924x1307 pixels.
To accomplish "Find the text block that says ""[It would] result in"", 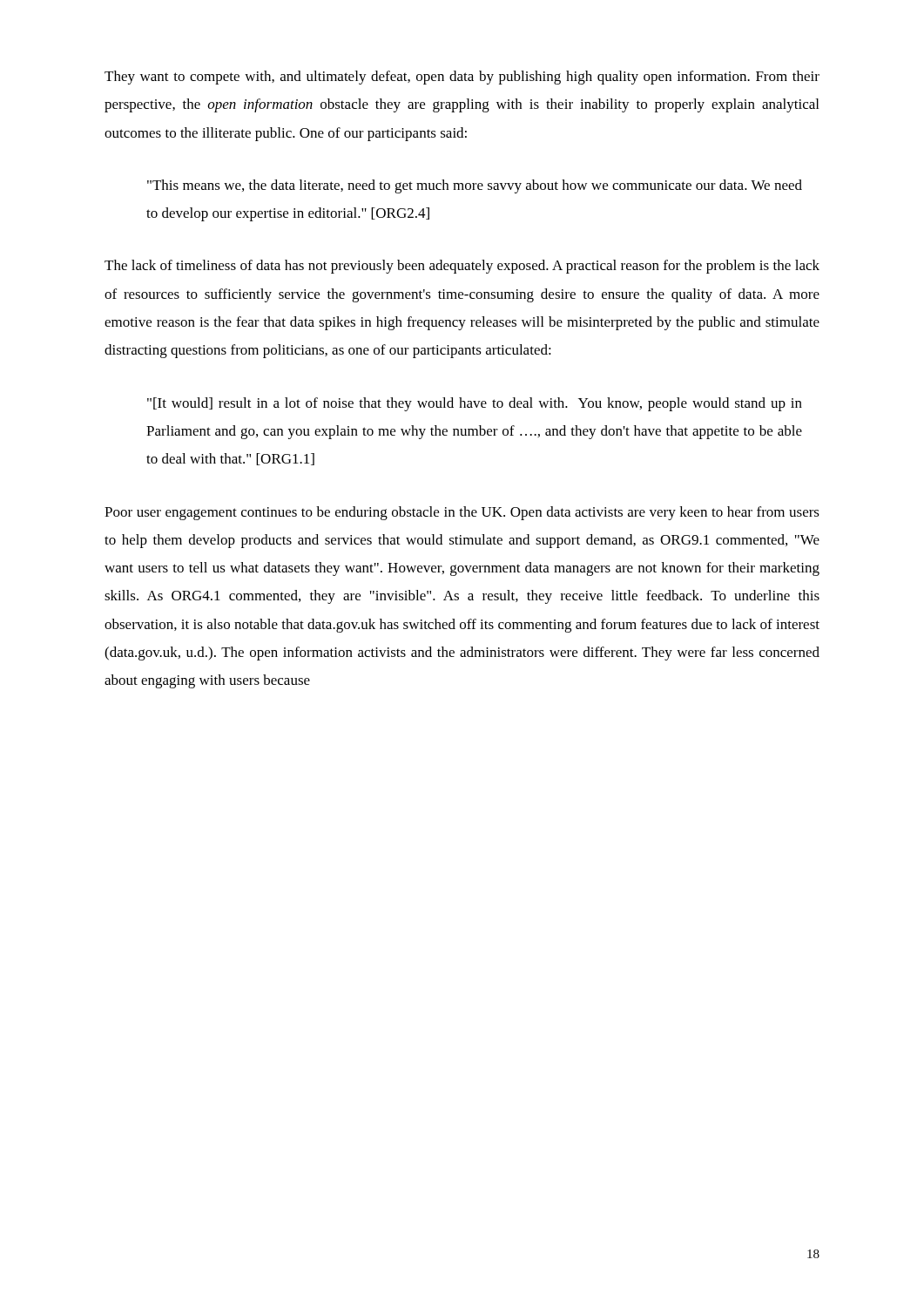I will coord(474,431).
